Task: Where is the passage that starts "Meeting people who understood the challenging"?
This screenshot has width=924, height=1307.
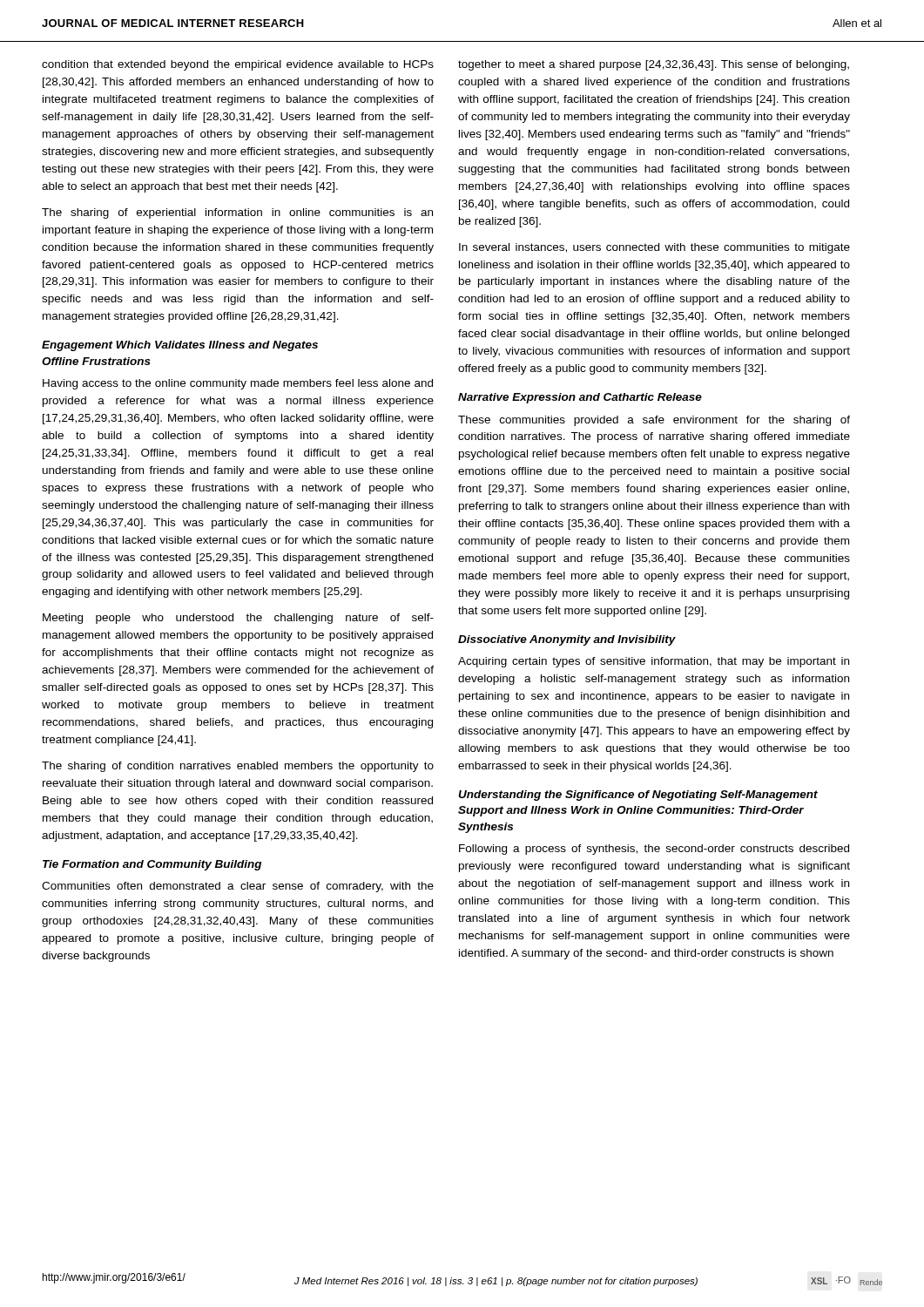Action: point(238,679)
